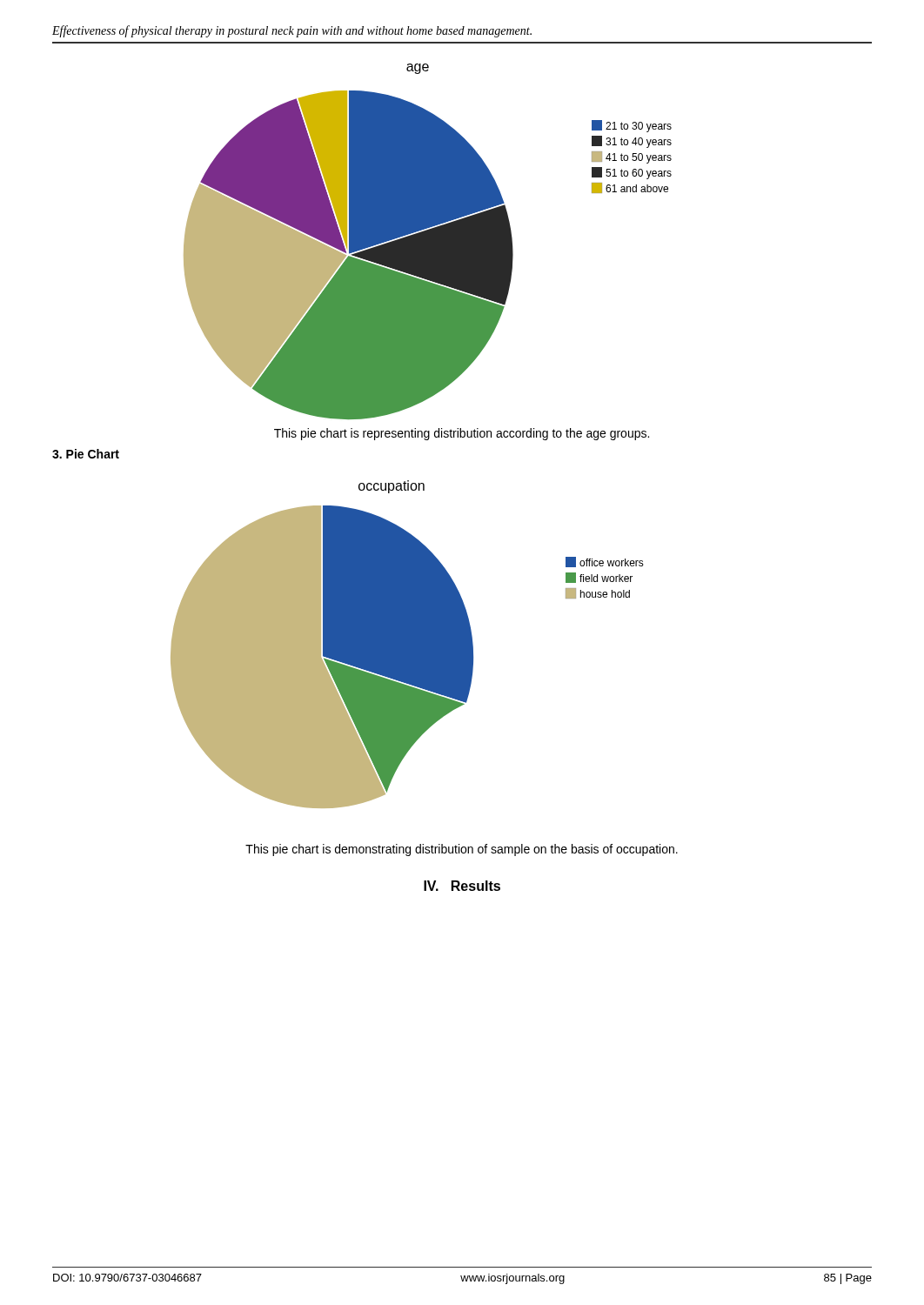The width and height of the screenshot is (924, 1305).
Task: Locate the element starting "This pie chart is demonstrating distribution"
Action: click(x=462, y=849)
